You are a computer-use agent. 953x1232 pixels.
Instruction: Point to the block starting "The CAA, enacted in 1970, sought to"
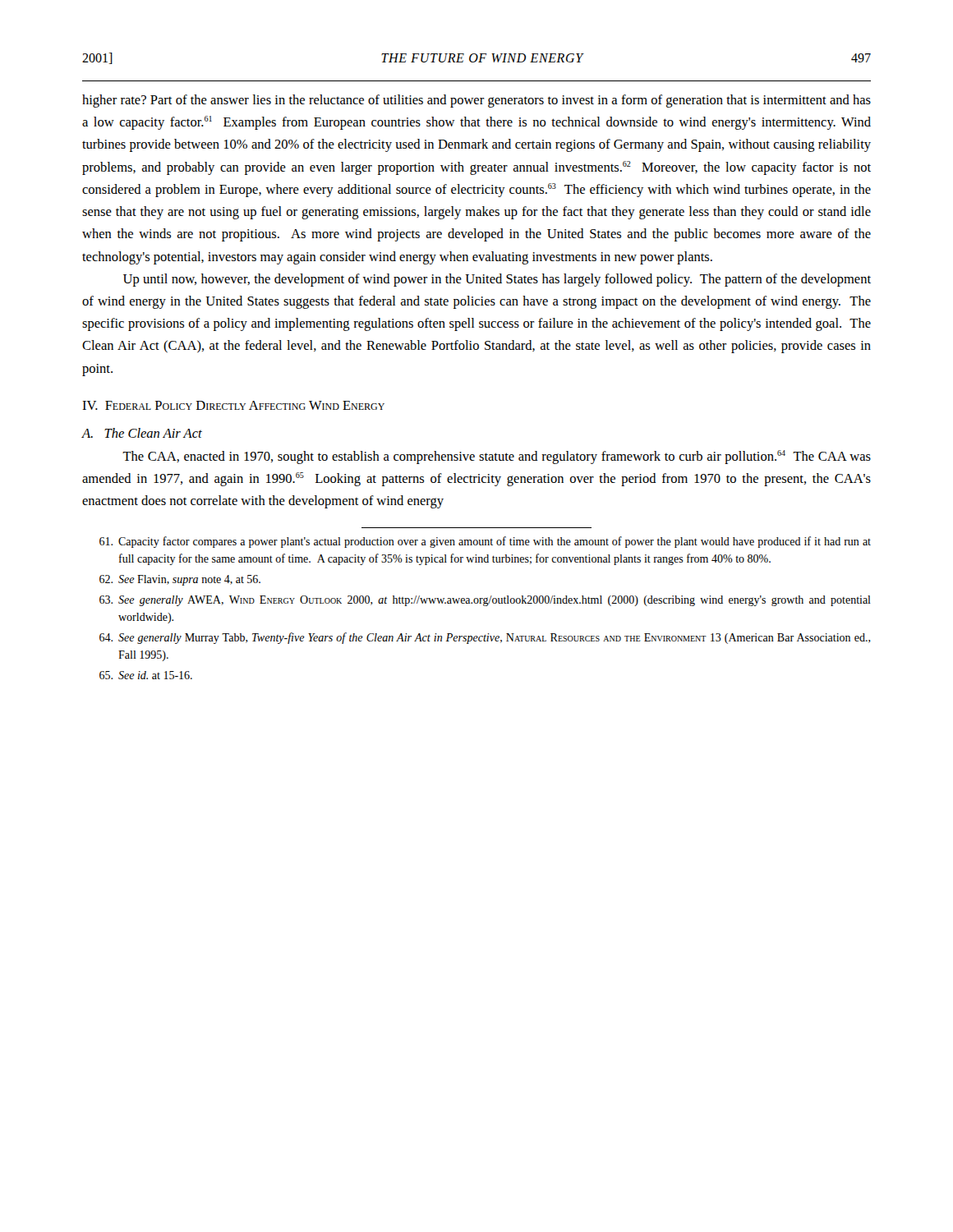point(476,479)
